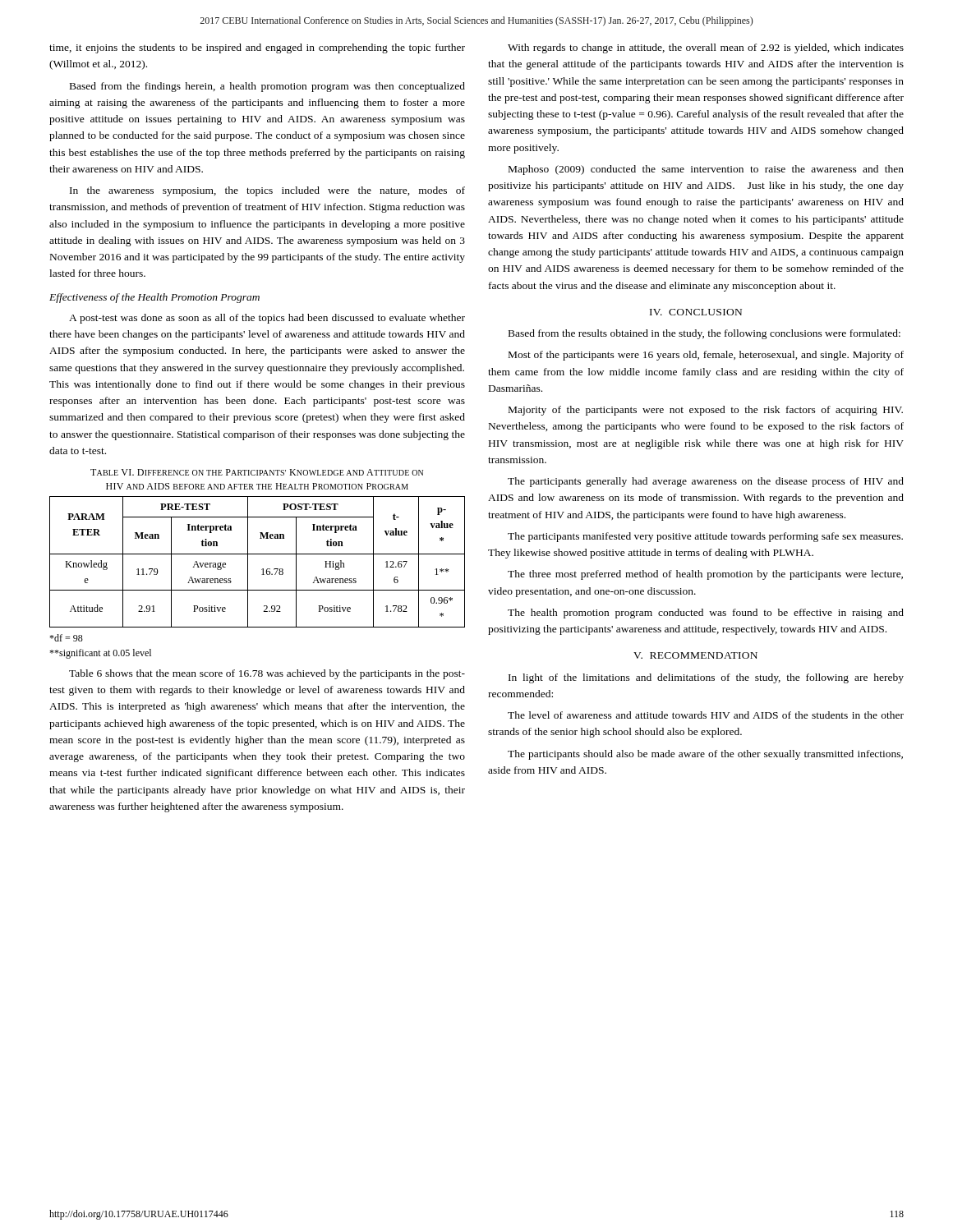Point to the block starting "V. Recommendation"
The image size is (953, 1232).
pyautogui.click(x=696, y=655)
